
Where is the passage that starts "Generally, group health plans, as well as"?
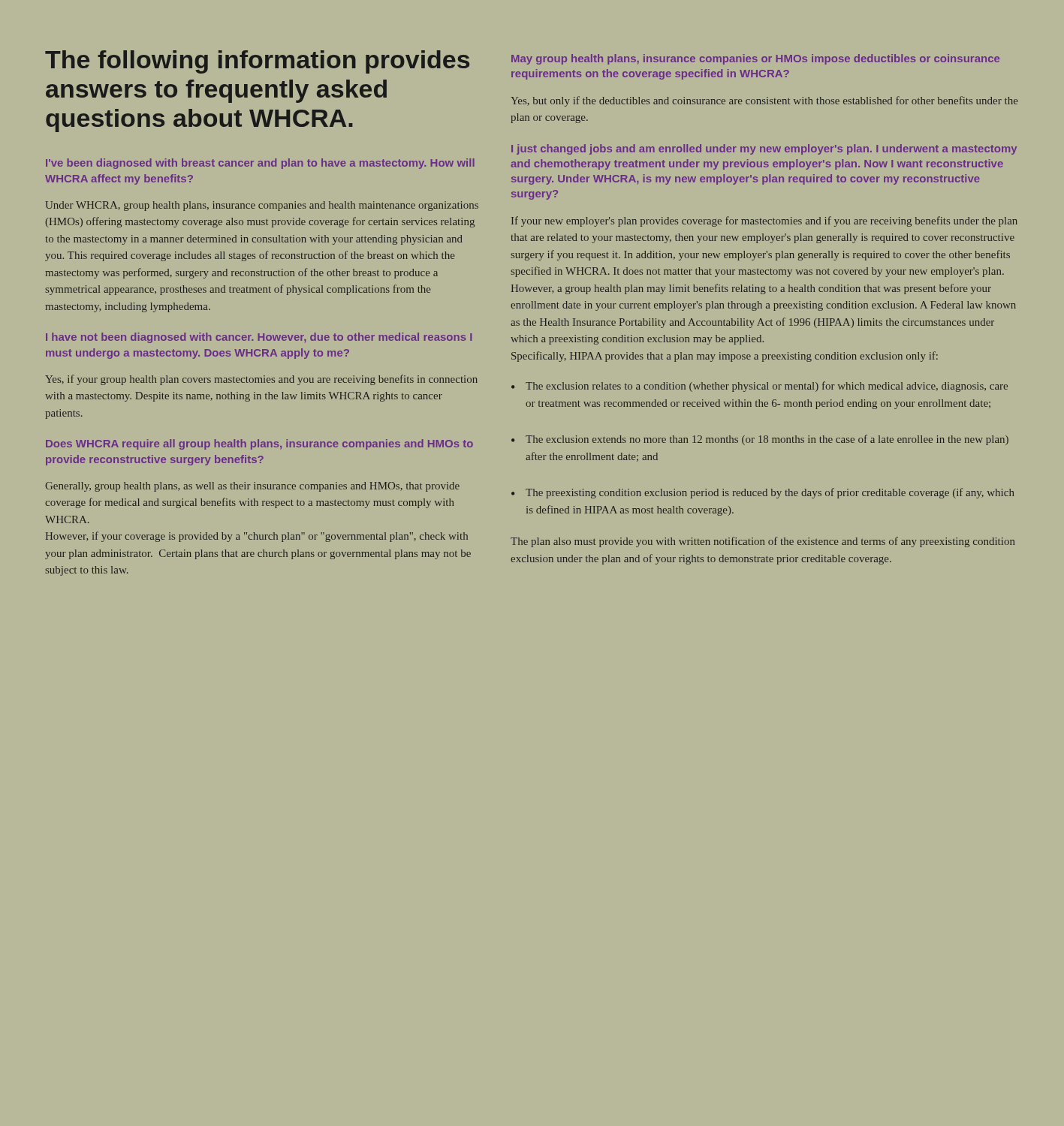pos(263,528)
